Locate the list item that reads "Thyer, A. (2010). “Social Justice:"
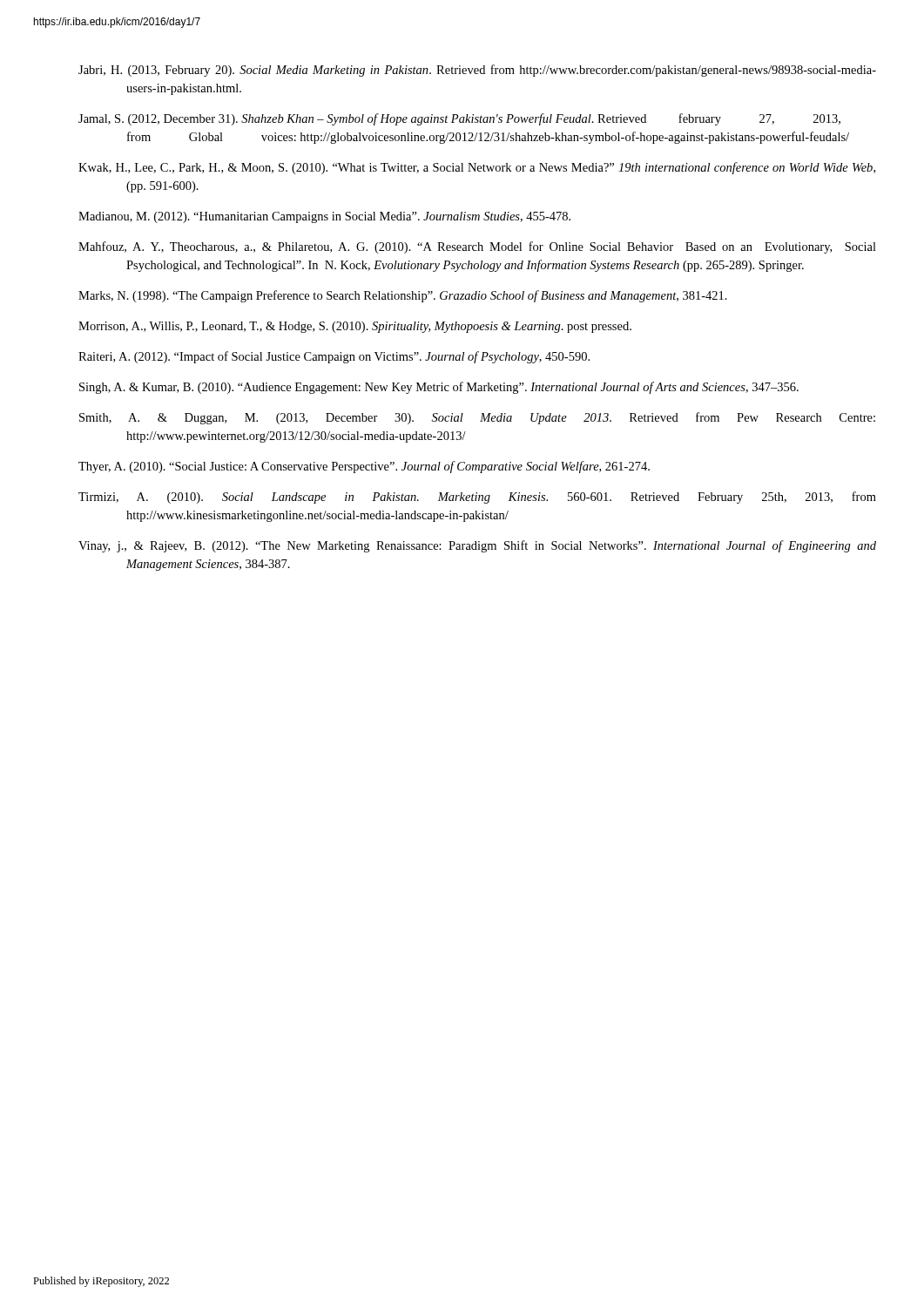The image size is (924, 1307). pos(364,466)
